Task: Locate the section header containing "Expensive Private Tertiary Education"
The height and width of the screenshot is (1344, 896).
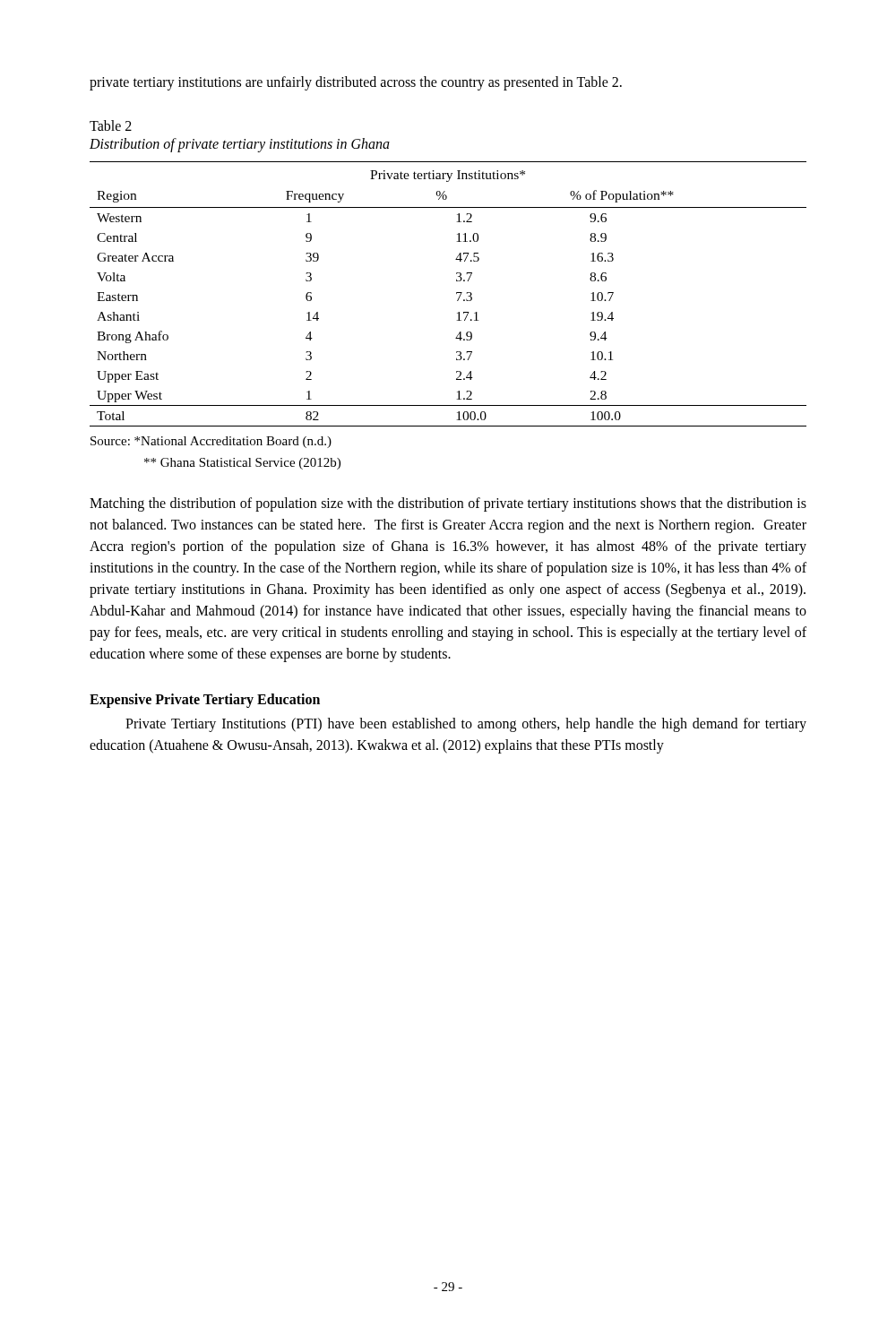Action: 205,699
